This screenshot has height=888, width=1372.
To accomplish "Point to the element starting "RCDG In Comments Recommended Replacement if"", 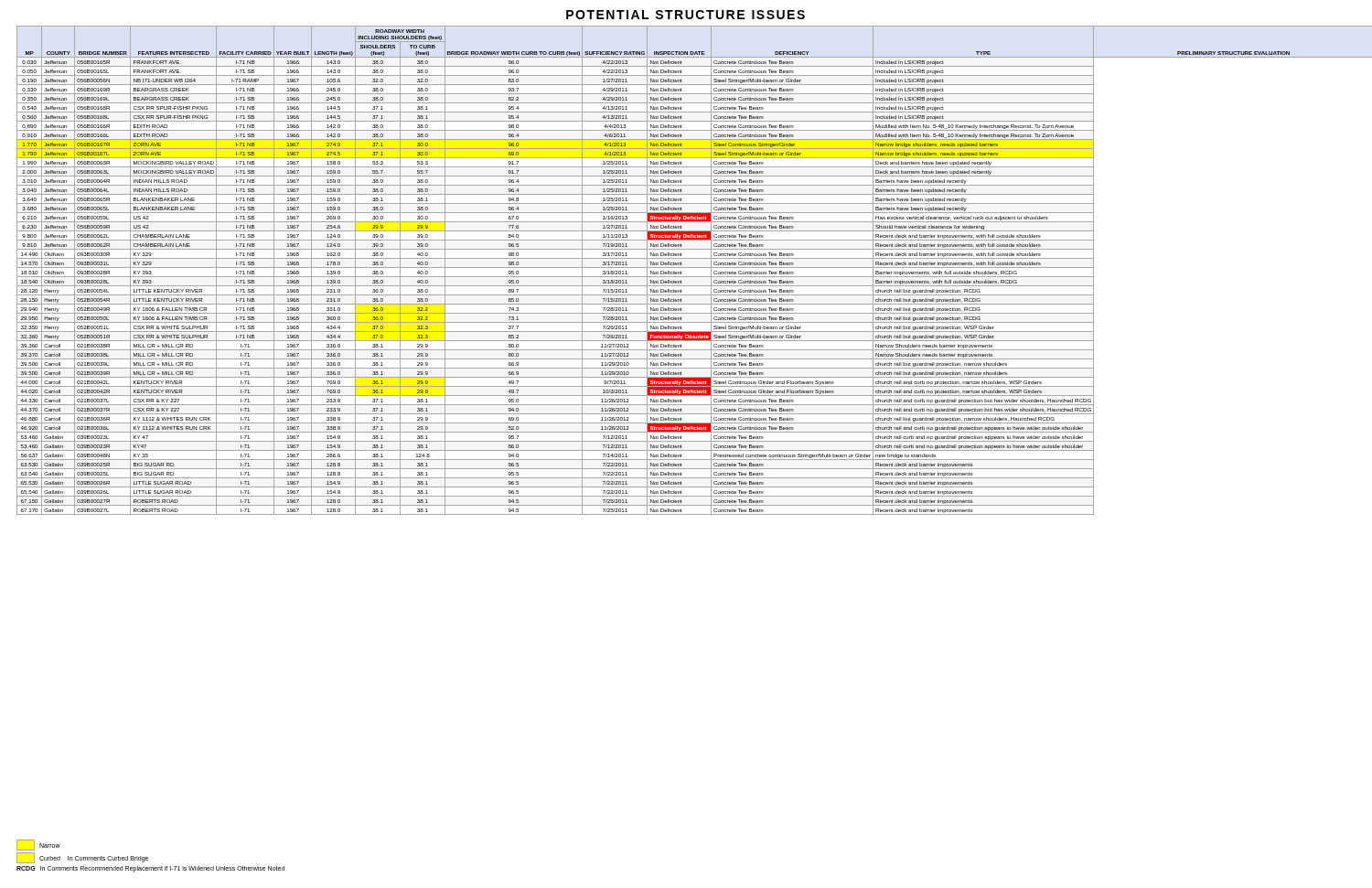I will [151, 868].
